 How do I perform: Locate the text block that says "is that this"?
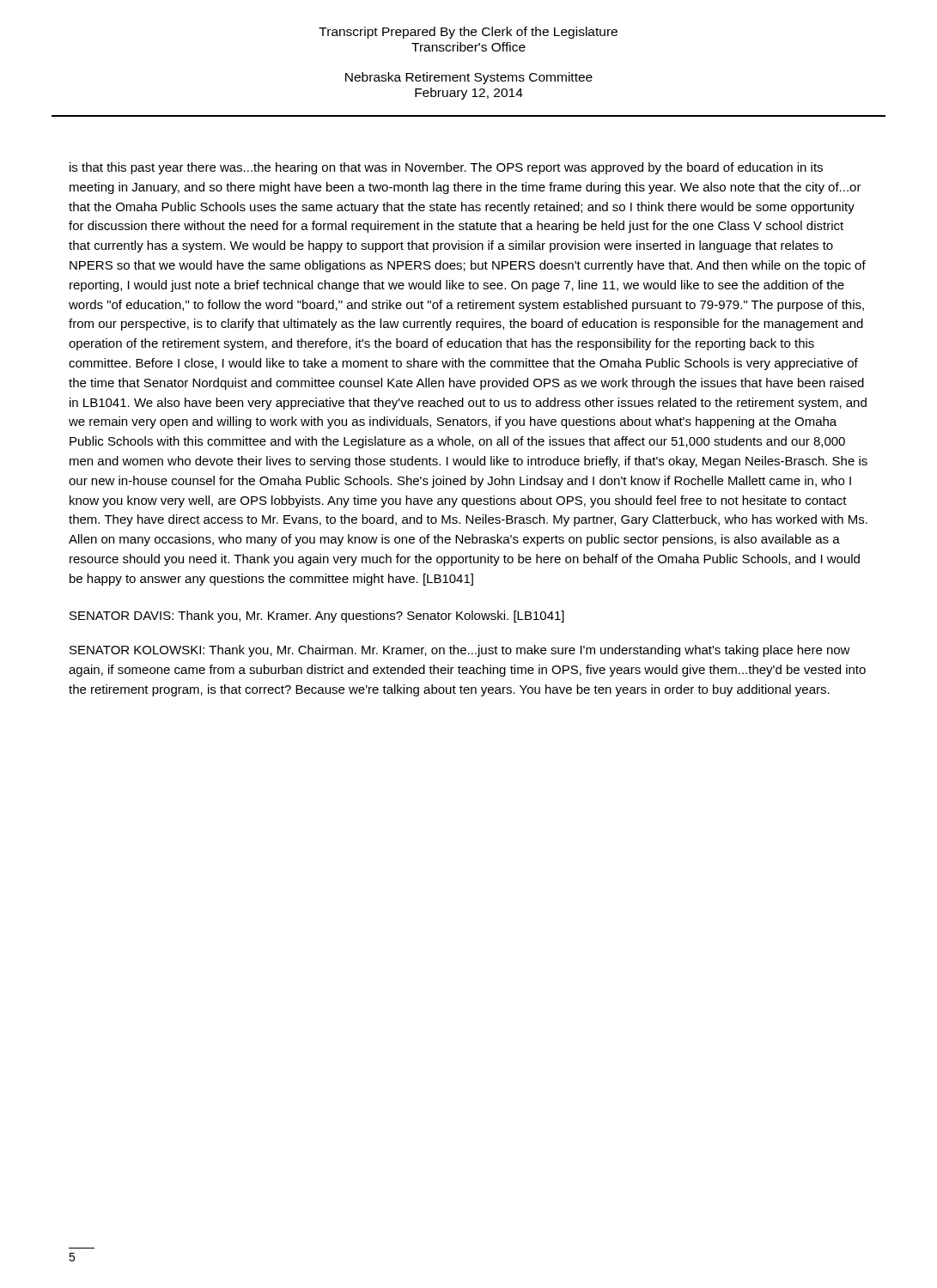click(x=468, y=373)
